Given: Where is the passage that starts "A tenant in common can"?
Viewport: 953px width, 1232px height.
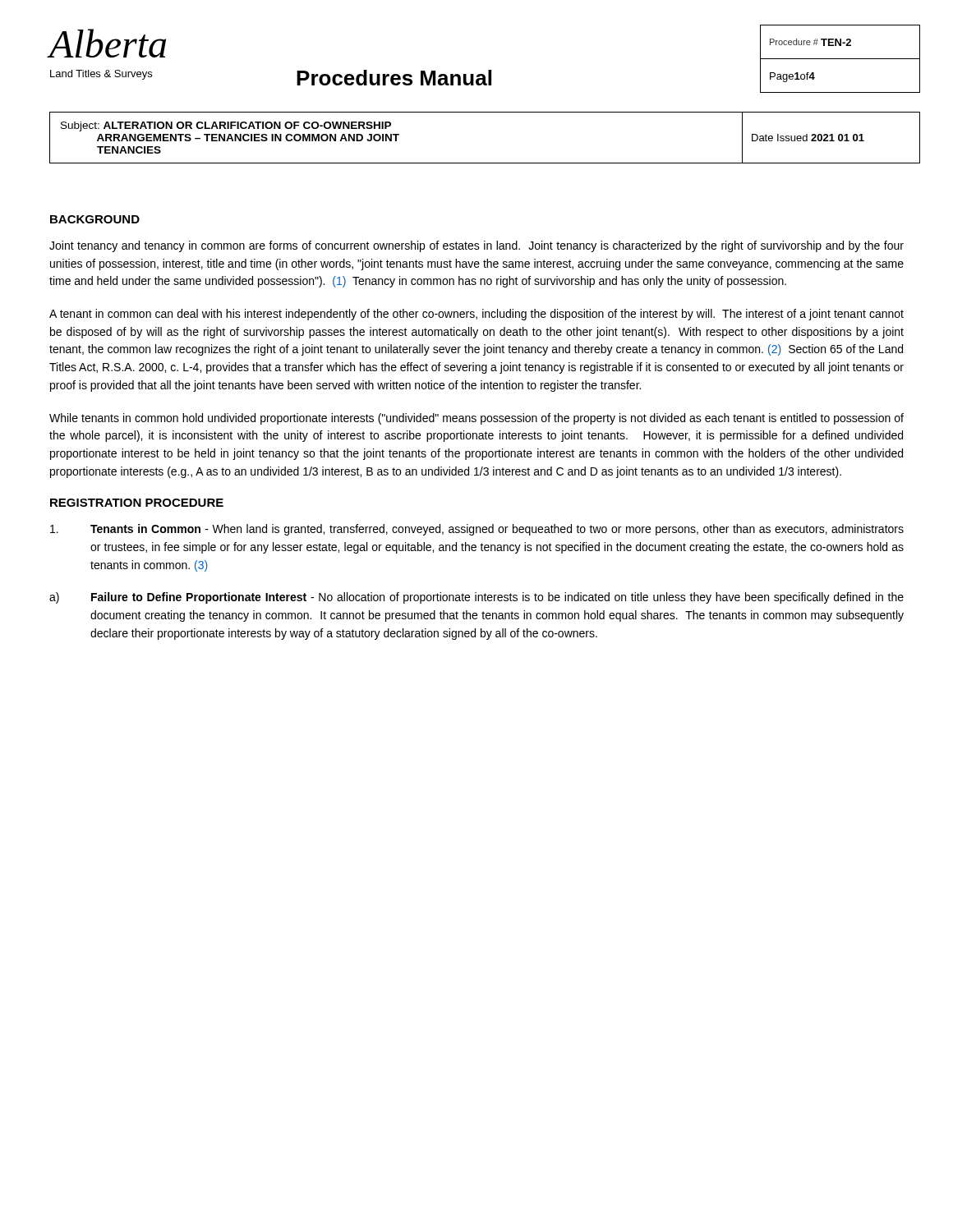Looking at the screenshot, I should [476, 349].
